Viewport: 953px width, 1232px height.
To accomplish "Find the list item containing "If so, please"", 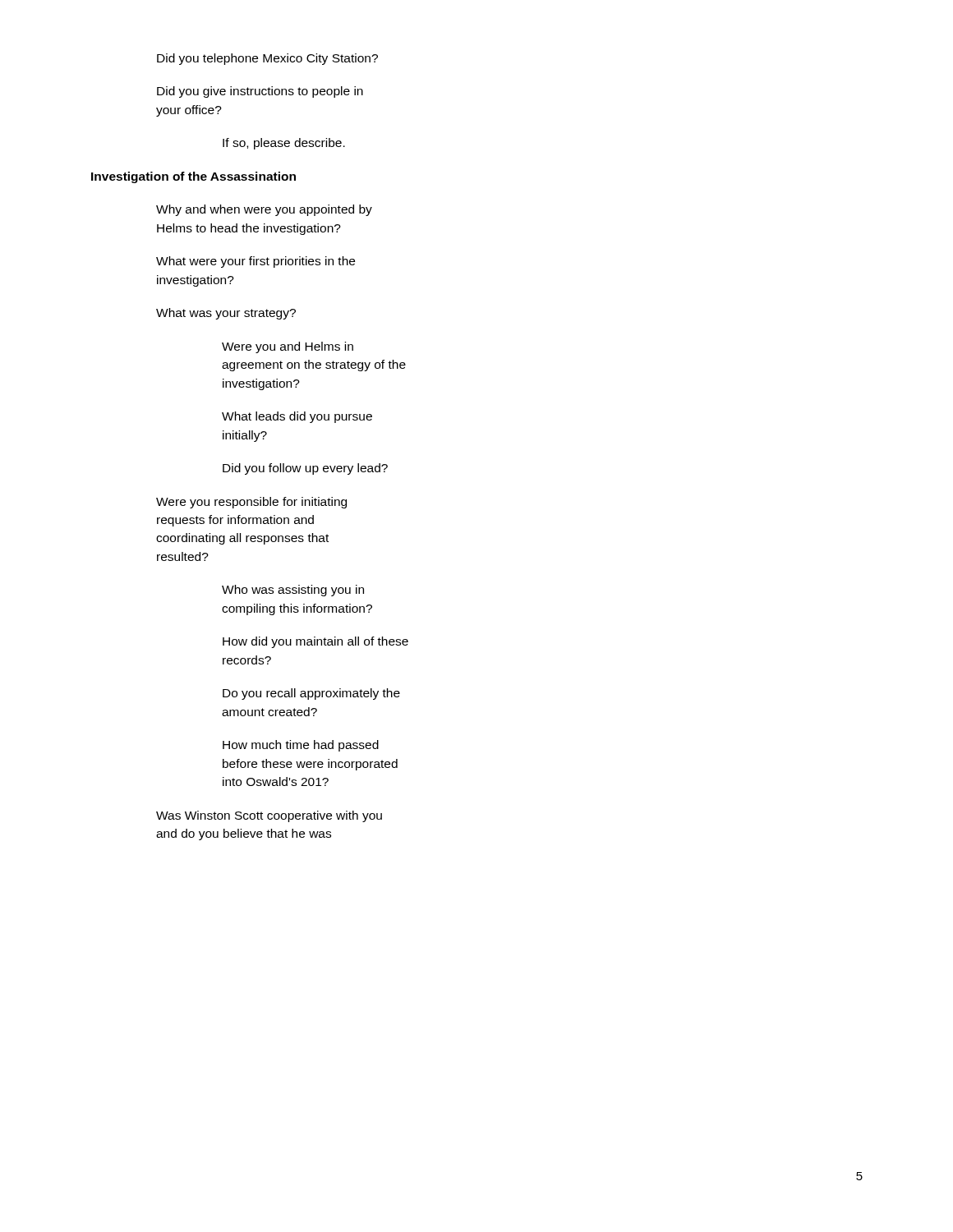I will (284, 143).
